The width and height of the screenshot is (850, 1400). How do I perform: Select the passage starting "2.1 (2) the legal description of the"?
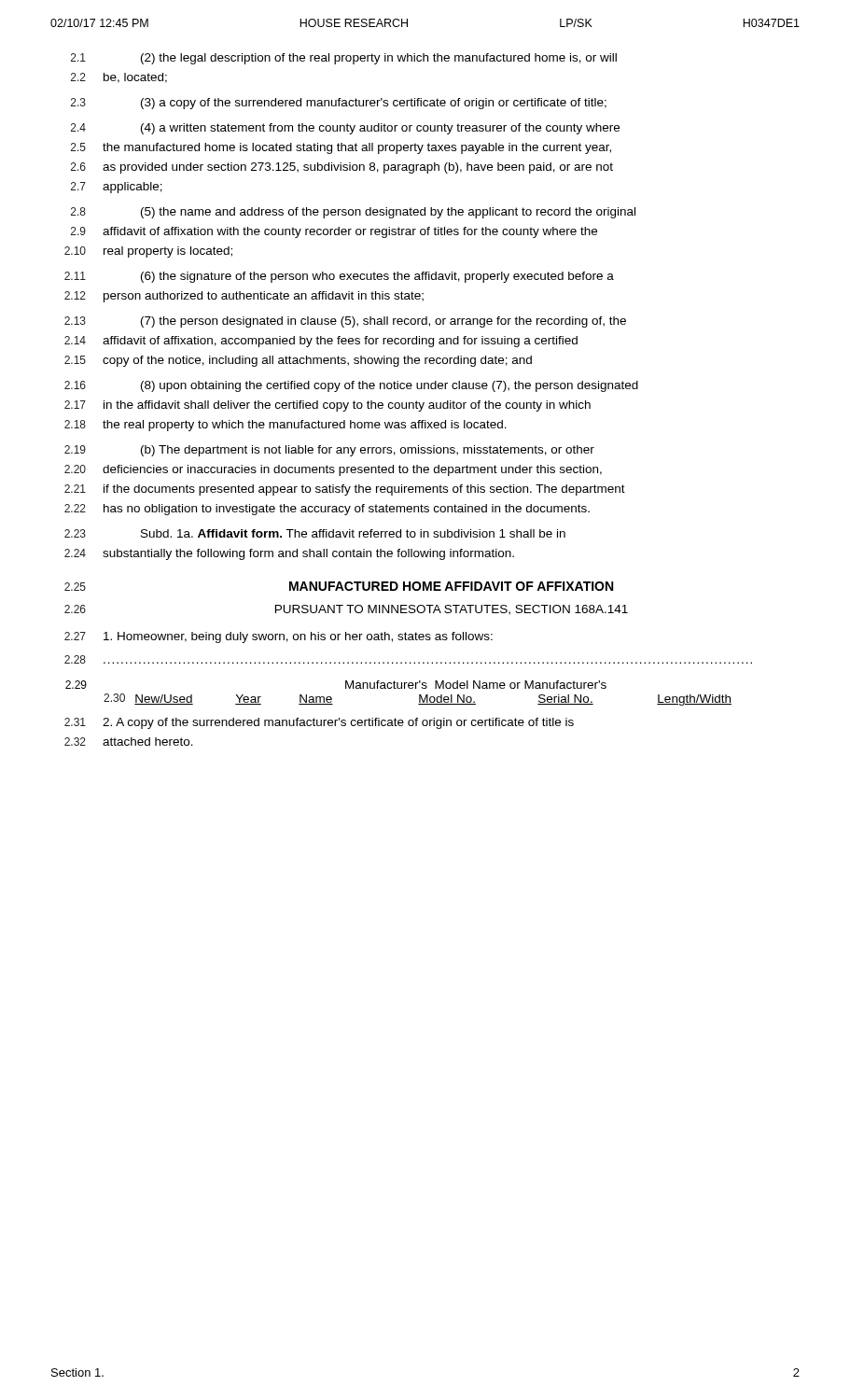(x=425, y=58)
